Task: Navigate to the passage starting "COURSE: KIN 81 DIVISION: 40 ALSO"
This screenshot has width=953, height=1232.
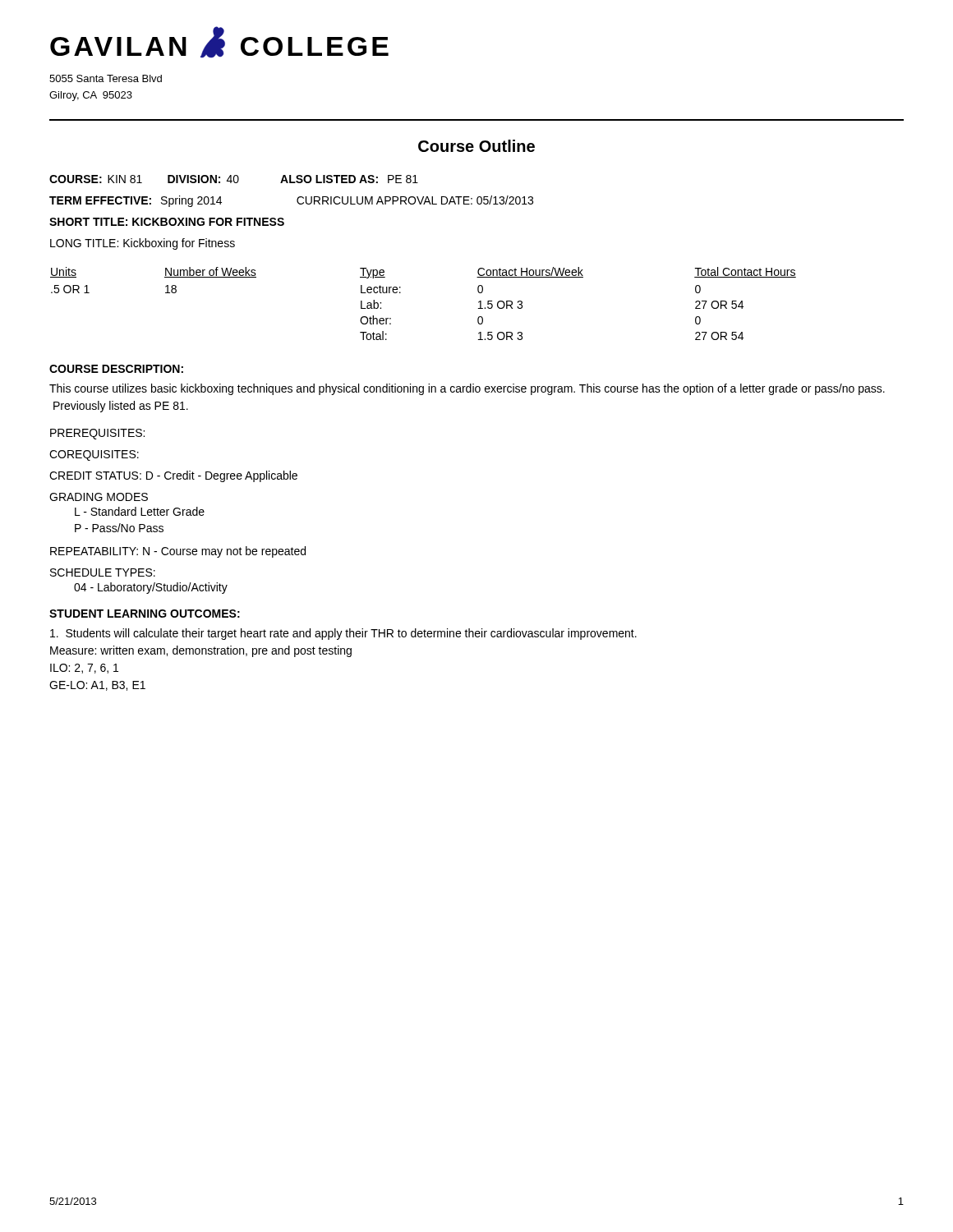Action: click(x=234, y=179)
